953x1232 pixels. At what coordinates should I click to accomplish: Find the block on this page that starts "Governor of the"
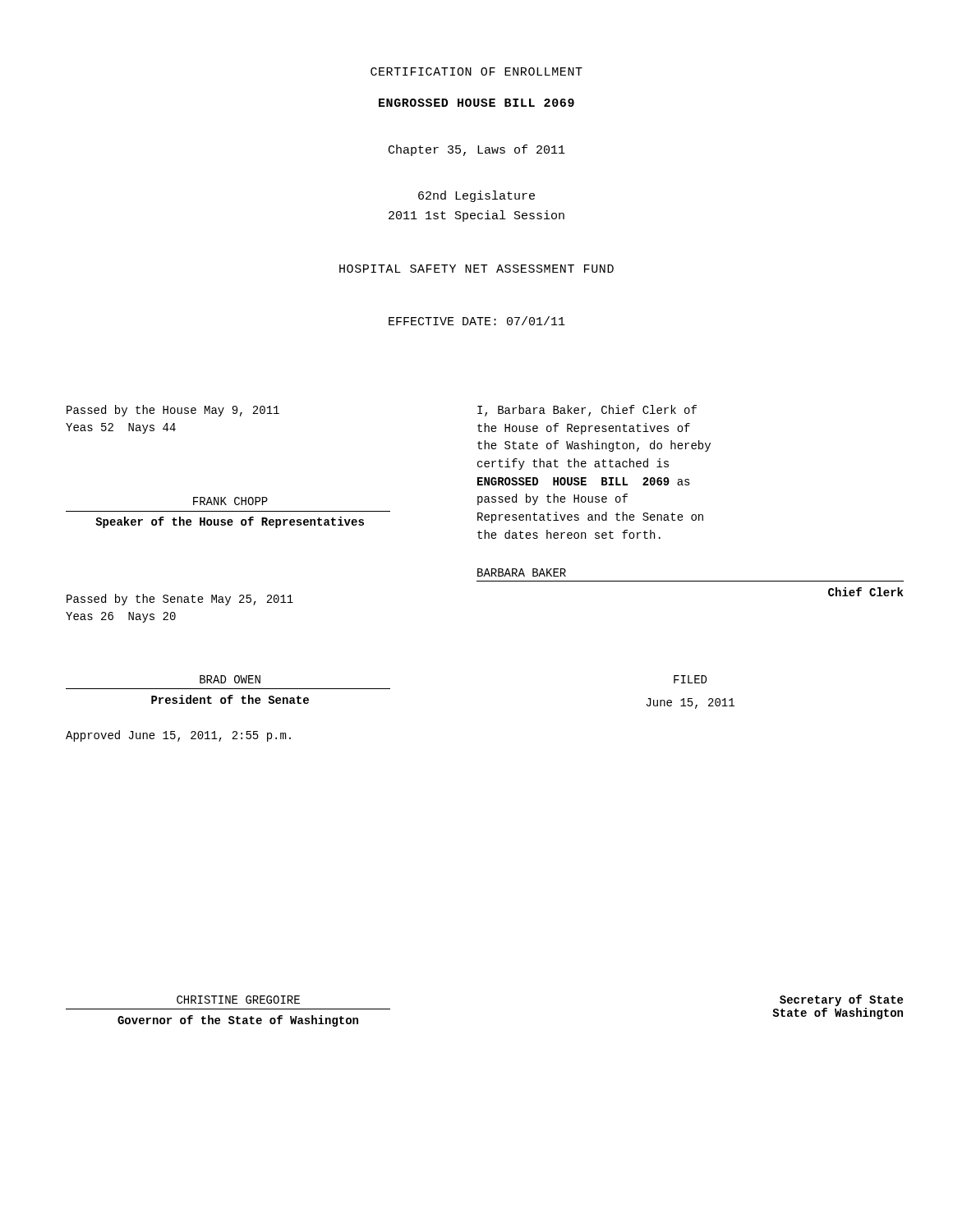tap(238, 1021)
